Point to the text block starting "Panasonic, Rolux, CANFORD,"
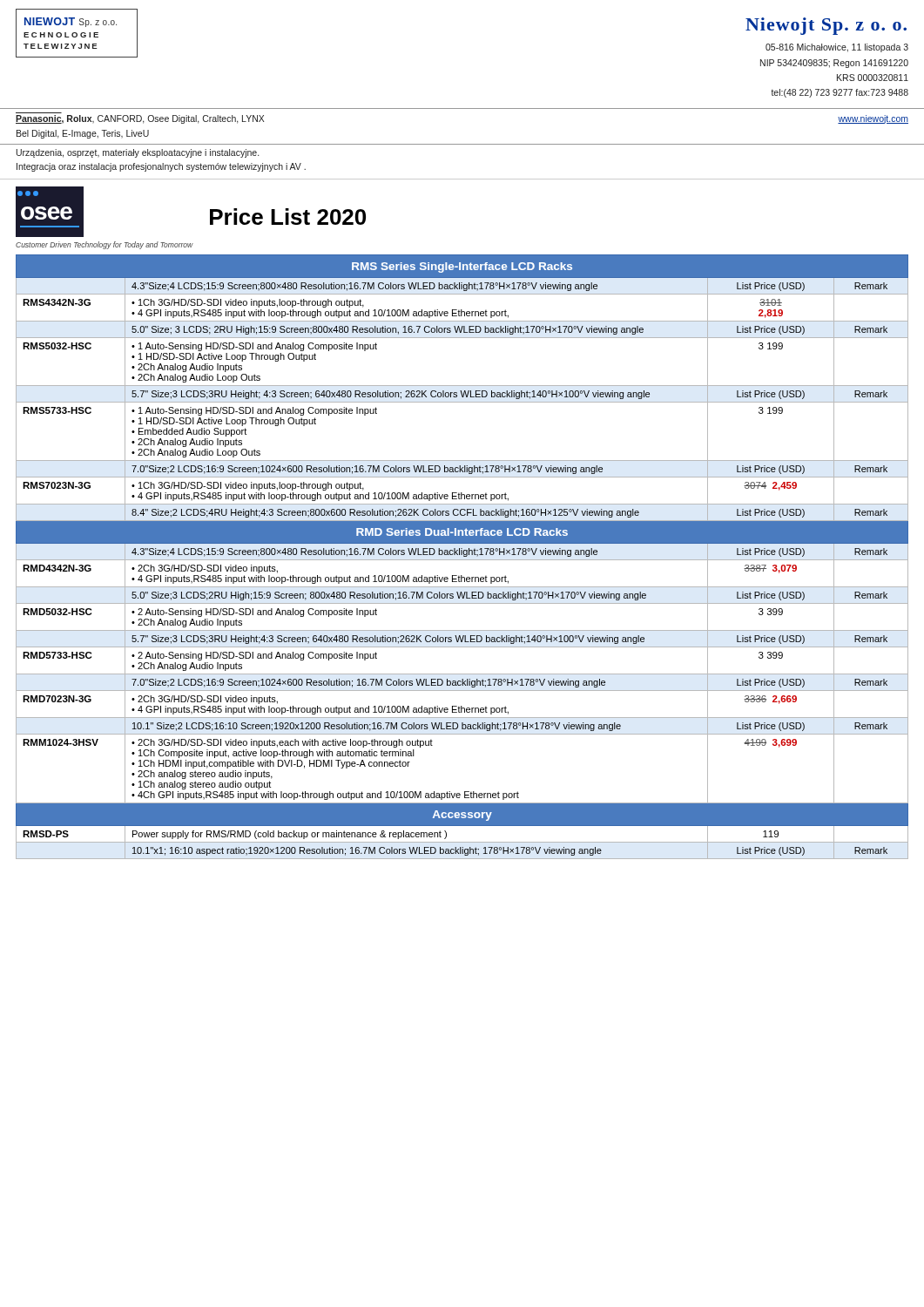Viewport: 924px width, 1307px height. click(x=140, y=121)
